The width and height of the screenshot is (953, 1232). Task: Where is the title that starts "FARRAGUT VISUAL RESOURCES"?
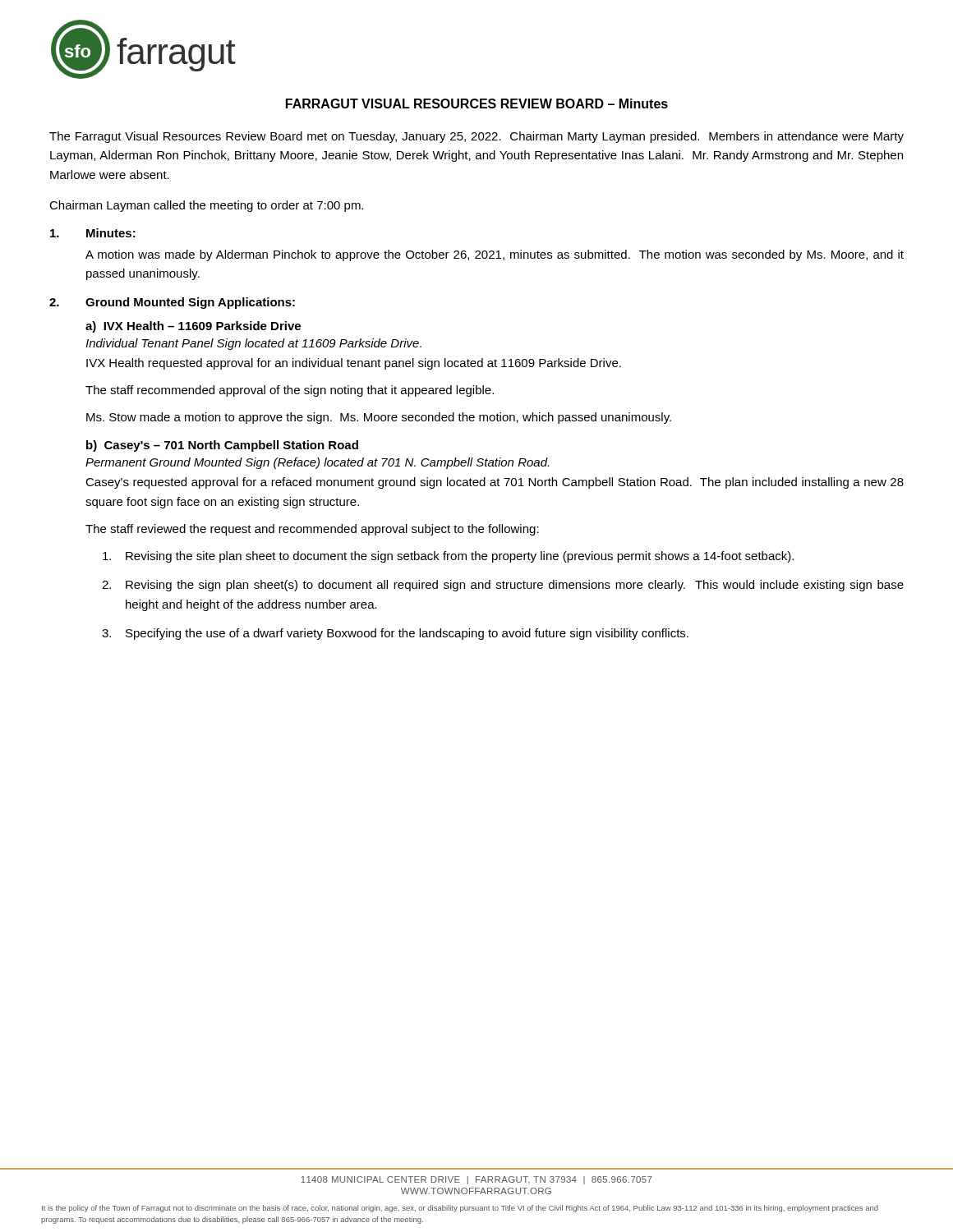[476, 104]
